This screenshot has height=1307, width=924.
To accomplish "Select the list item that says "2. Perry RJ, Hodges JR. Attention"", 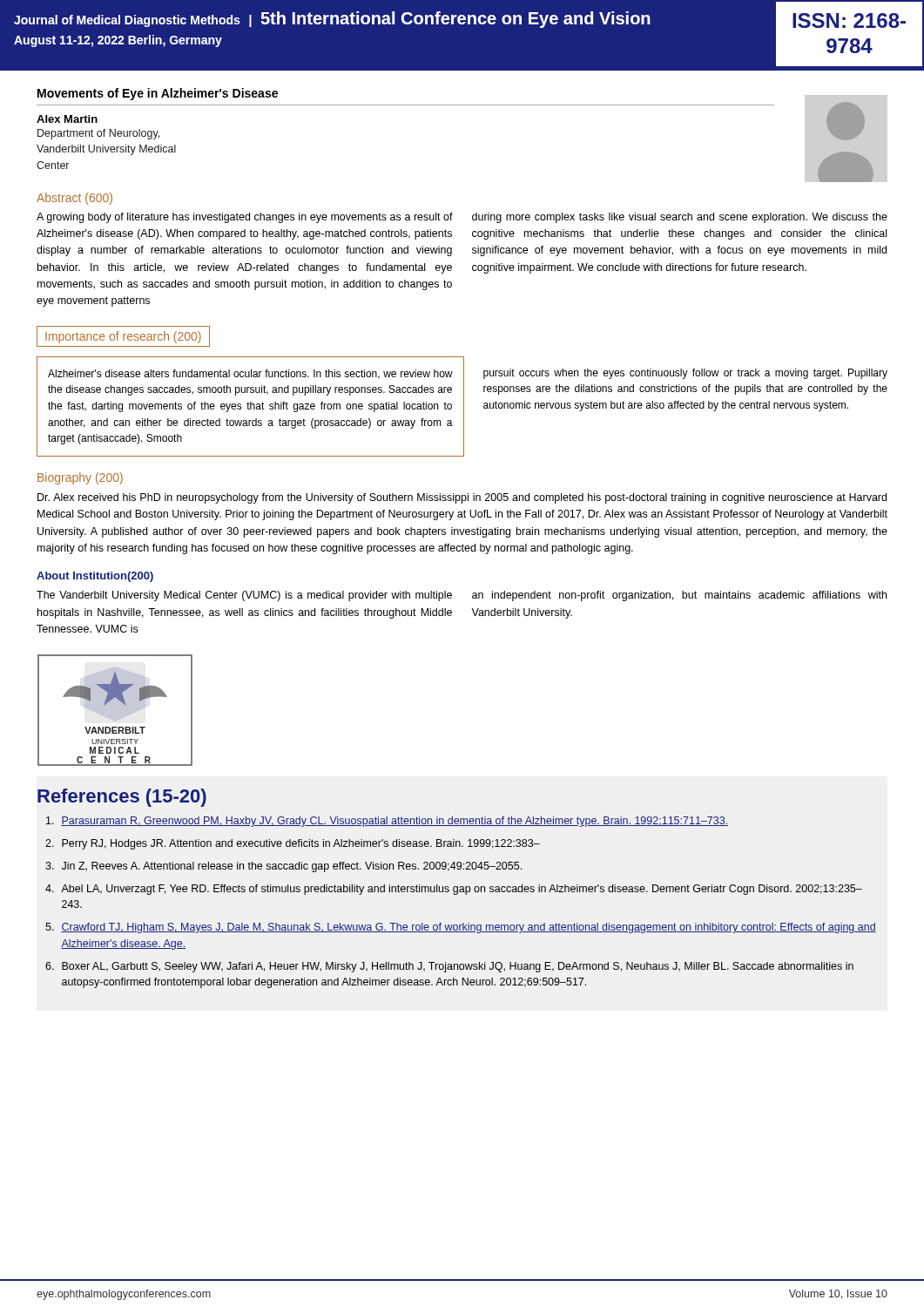I will pos(292,844).
